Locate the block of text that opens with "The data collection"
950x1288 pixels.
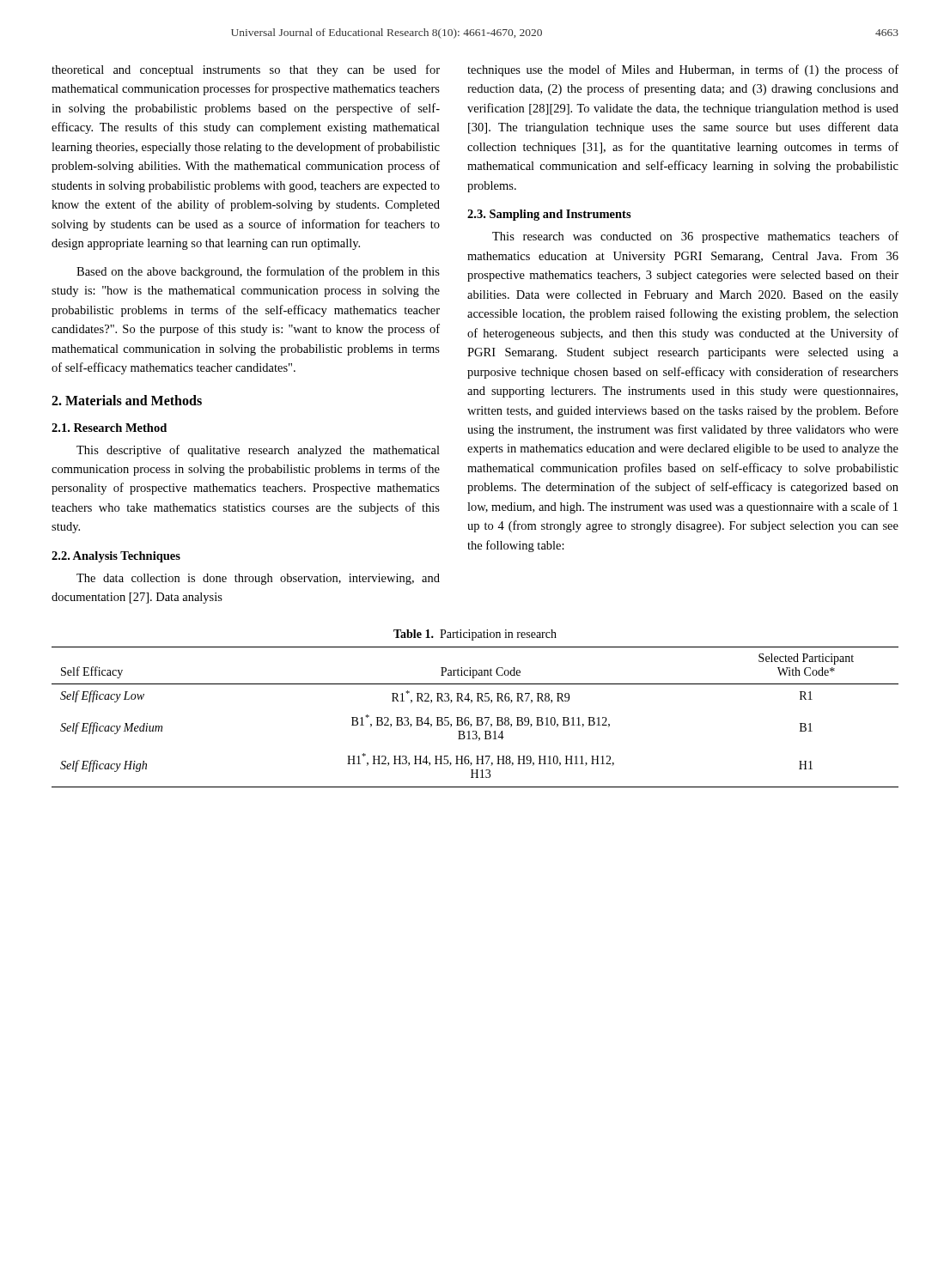[x=246, y=588]
